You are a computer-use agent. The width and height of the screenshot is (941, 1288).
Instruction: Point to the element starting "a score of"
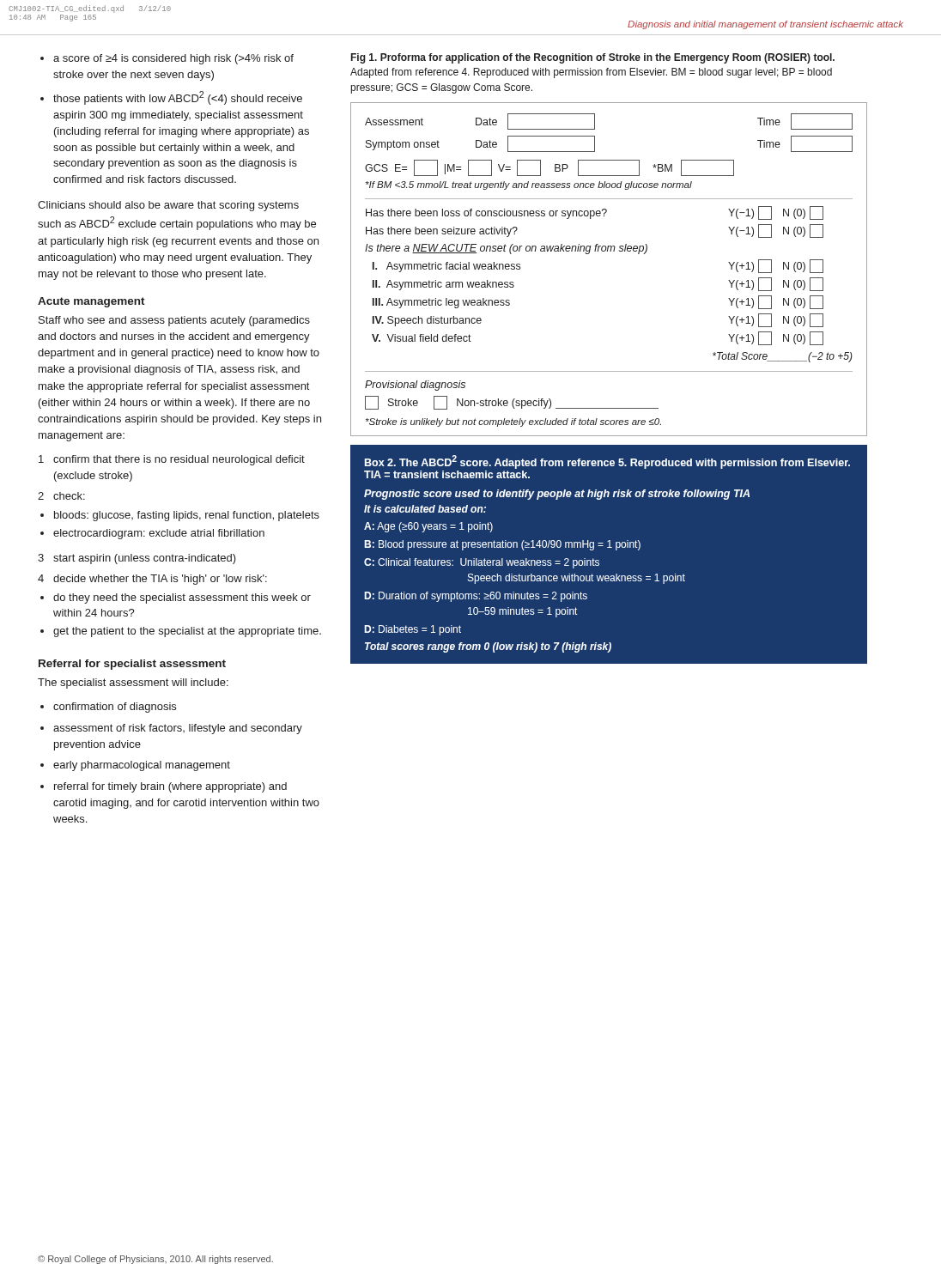(x=188, y=119)
